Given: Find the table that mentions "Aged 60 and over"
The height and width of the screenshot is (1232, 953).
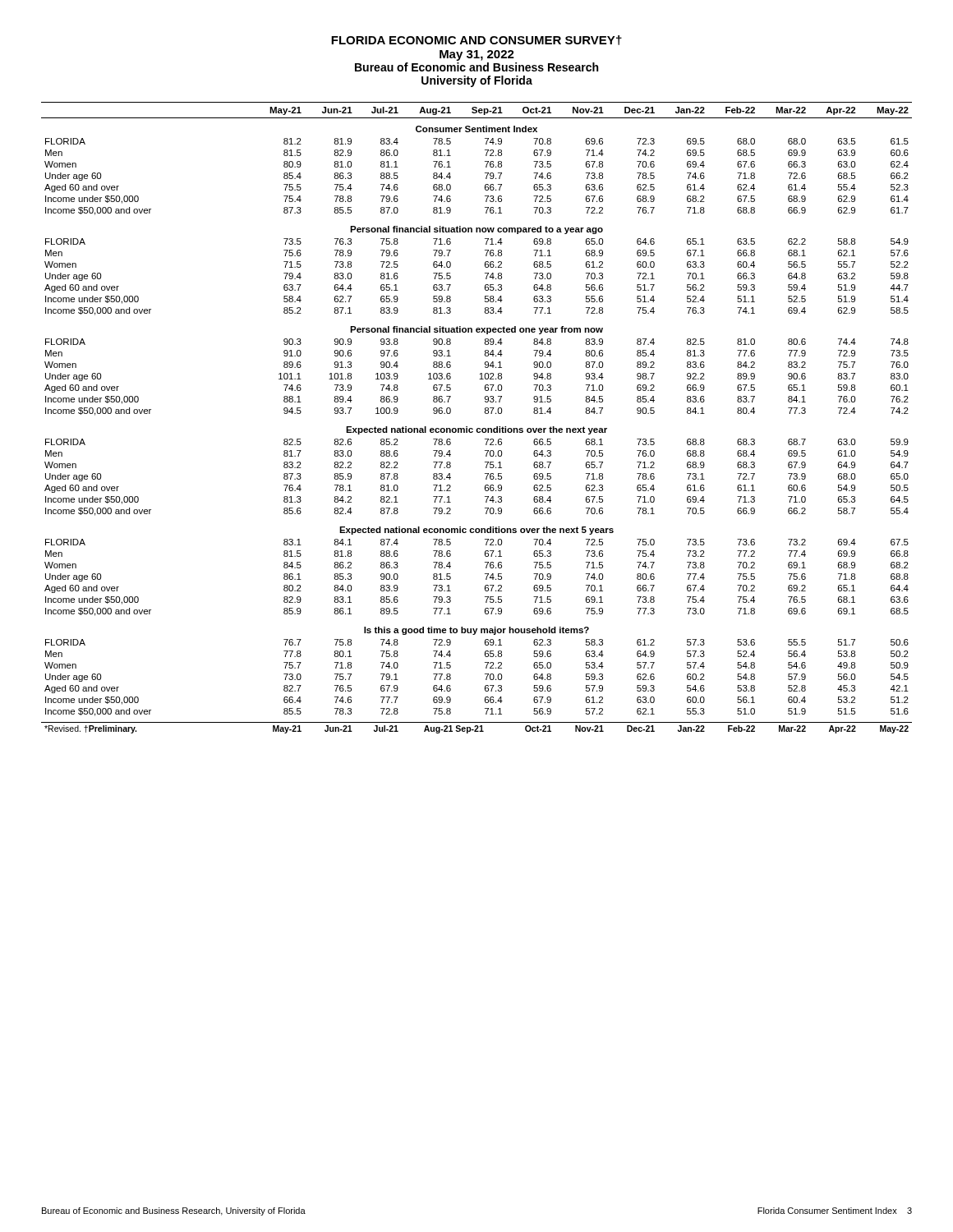Looking at the screenshot, I should (x=476, y=418).
